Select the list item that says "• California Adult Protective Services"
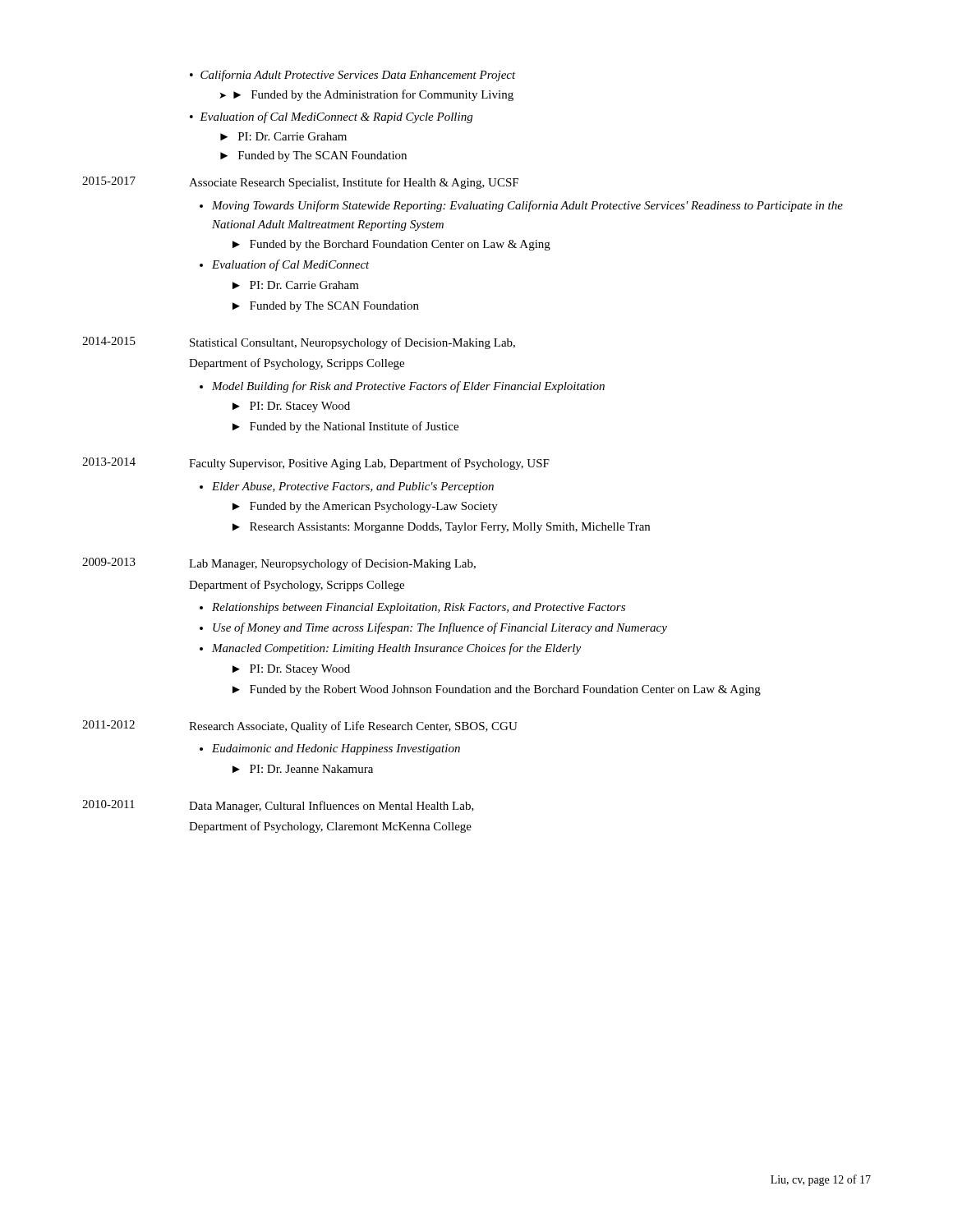Image resolution: width=953 pixels, height=1232 pixels. click(x=352, y=86)
